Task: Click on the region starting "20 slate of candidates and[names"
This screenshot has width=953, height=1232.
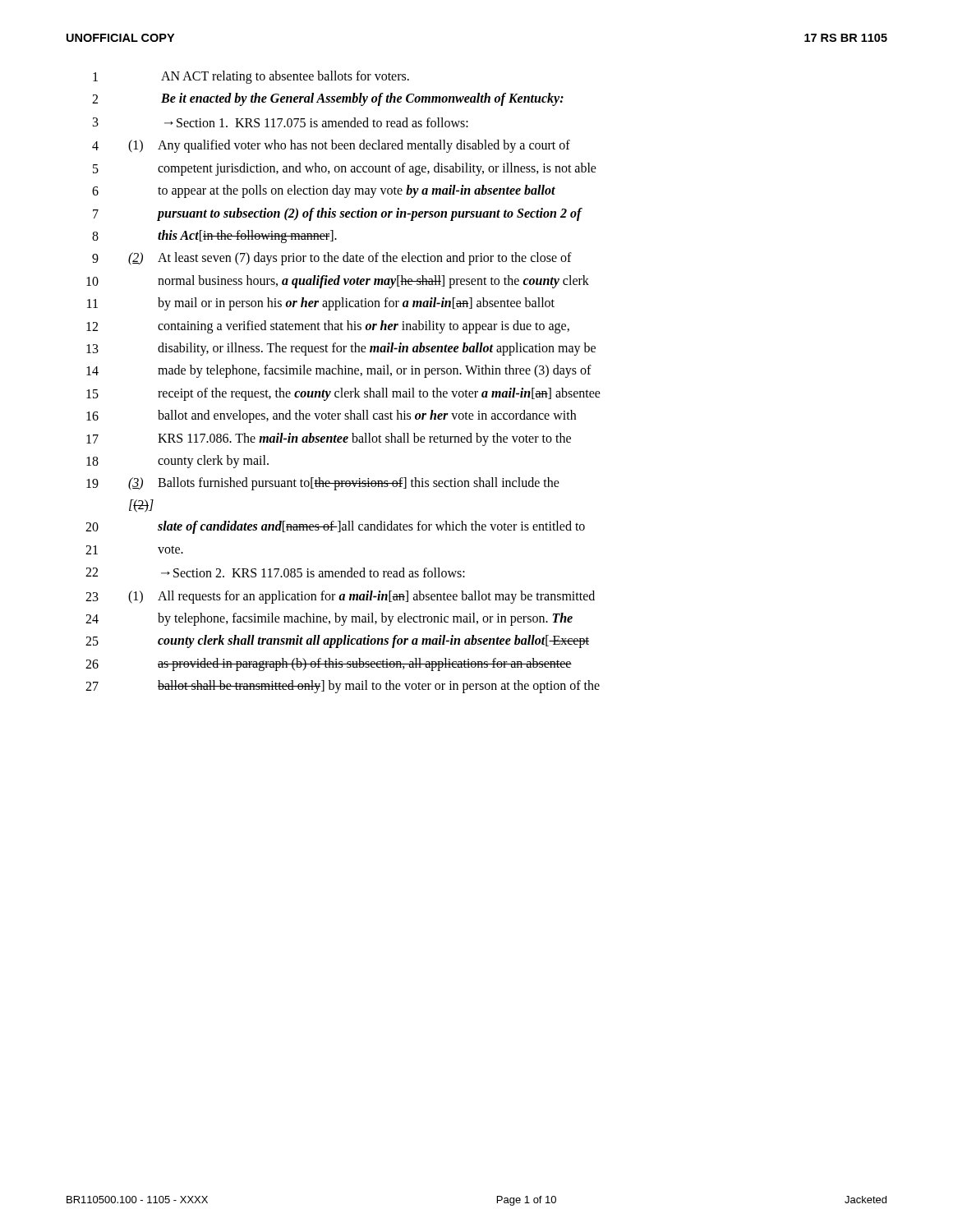Action: tap(476, 527)
